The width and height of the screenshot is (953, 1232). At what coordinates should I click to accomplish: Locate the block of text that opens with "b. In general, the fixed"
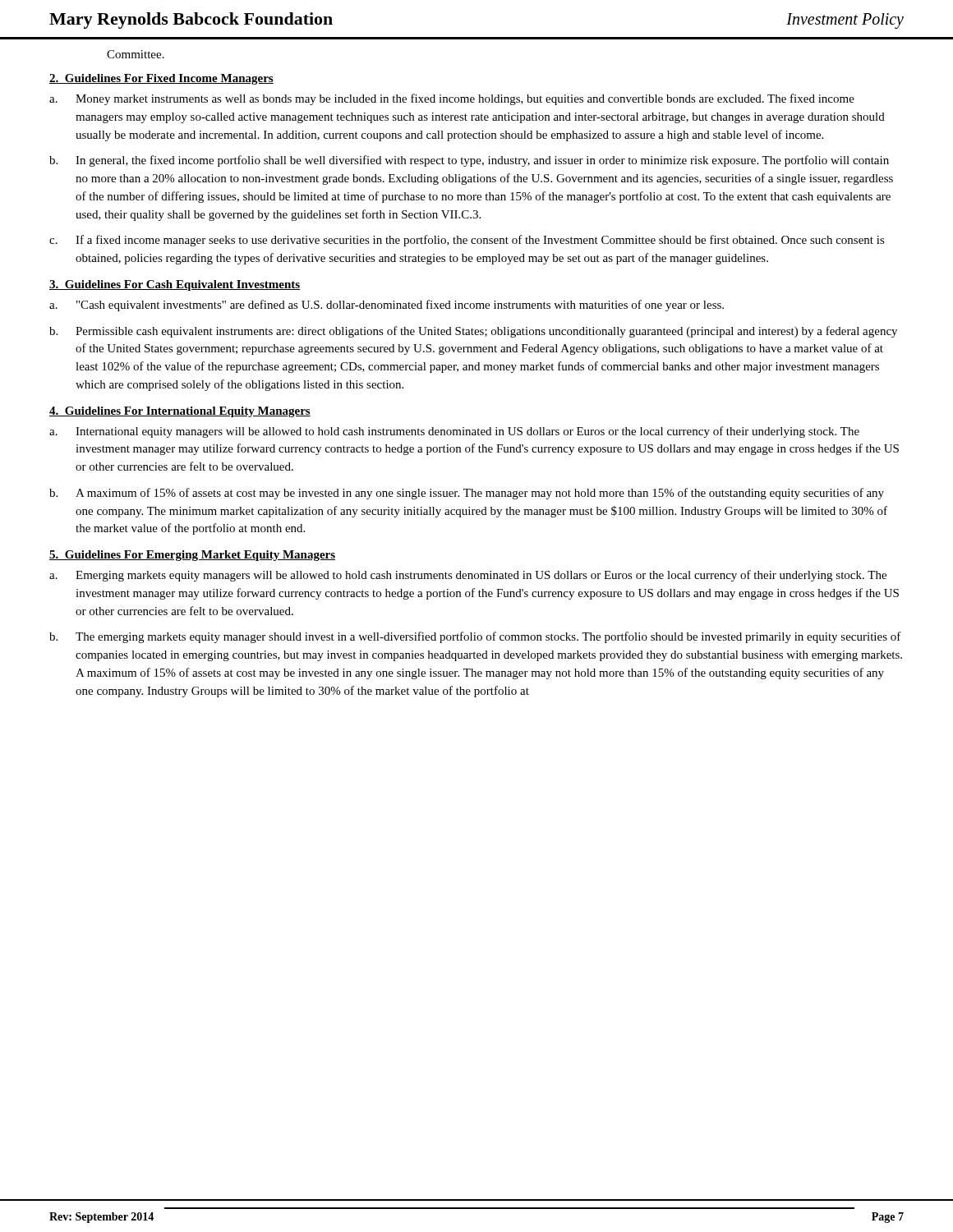tap(476, 188)
